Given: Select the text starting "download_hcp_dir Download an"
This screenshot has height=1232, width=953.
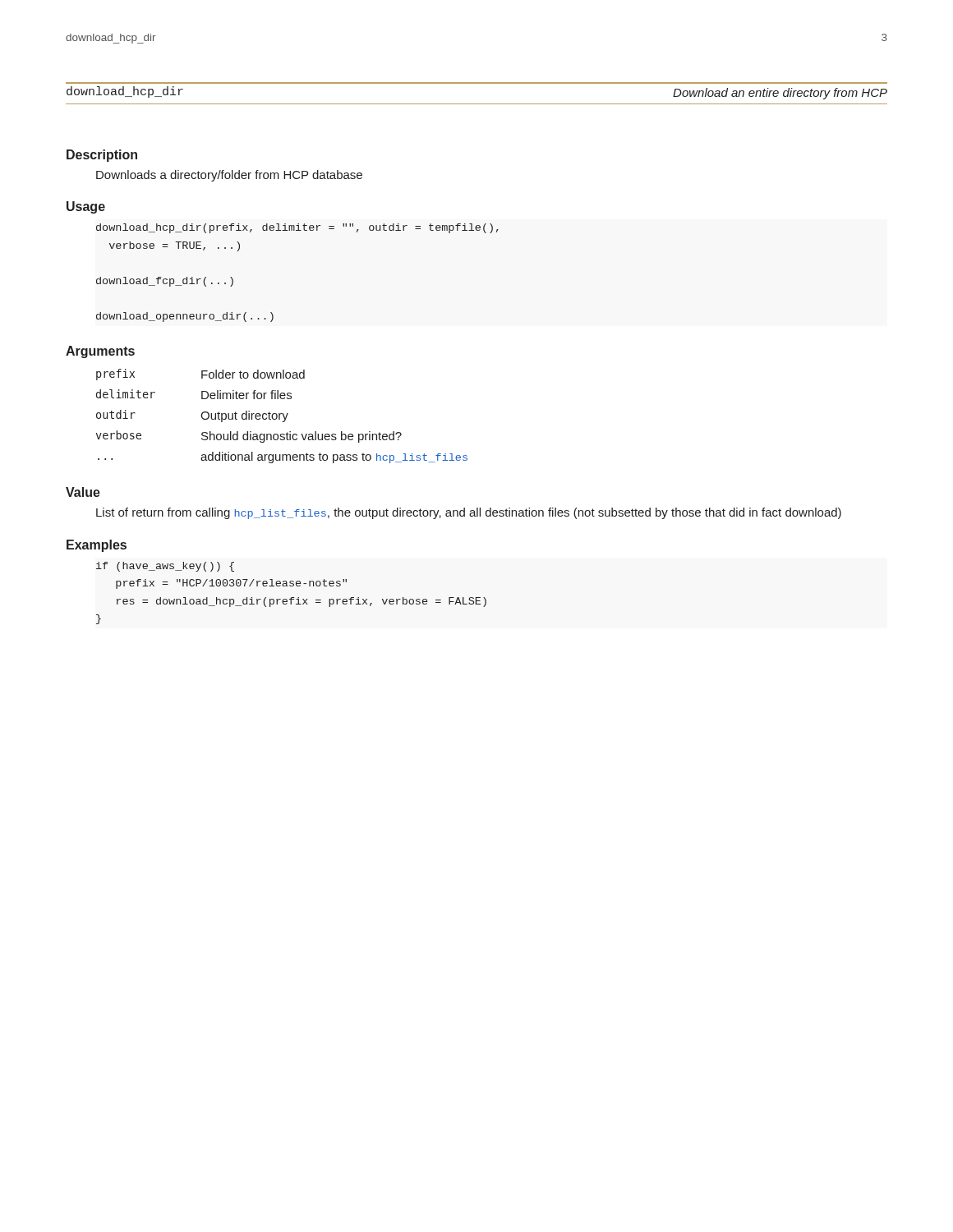Looking at the screenshot, I should [x=476, y=92].
